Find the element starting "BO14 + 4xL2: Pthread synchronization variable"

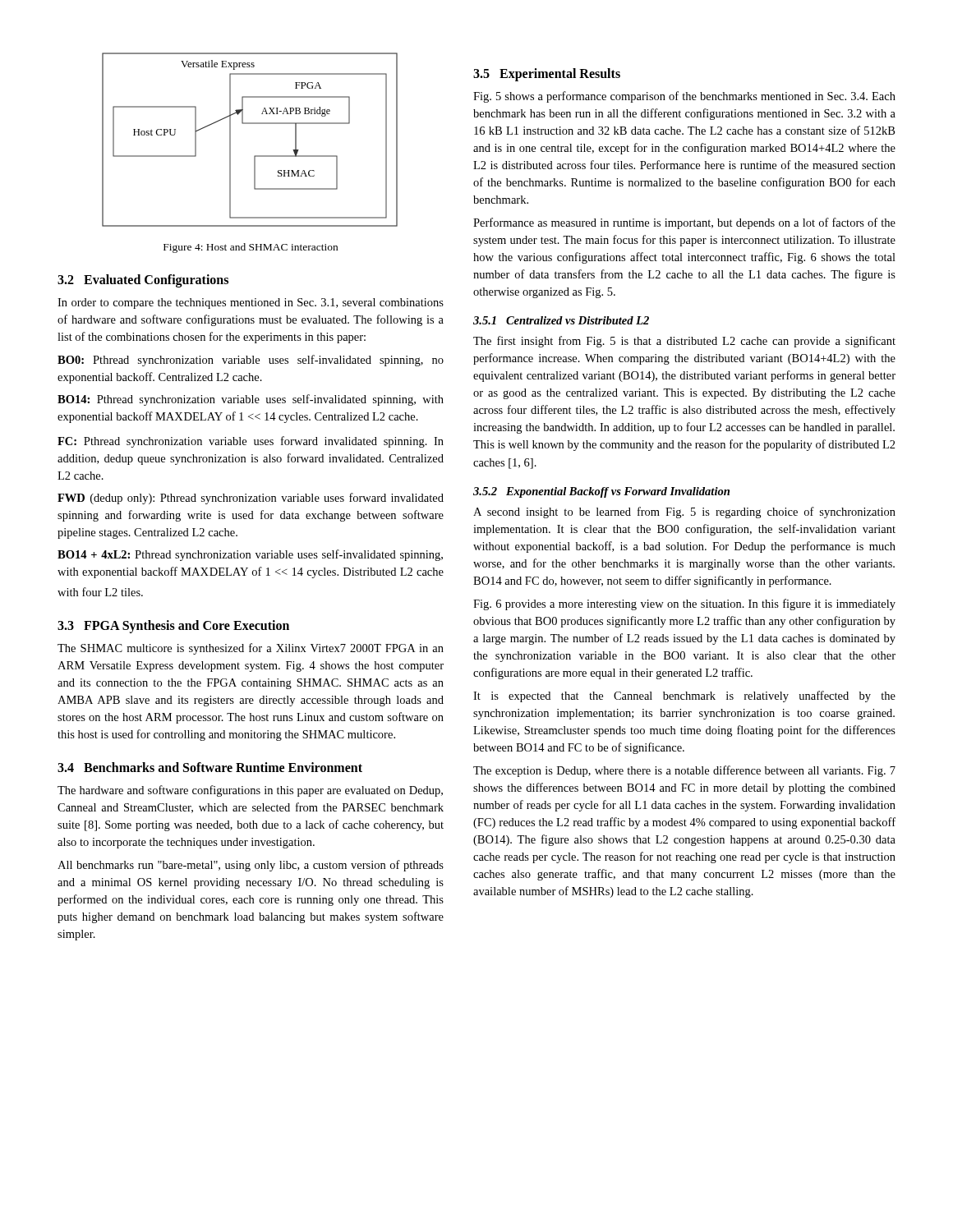point(251,573)
